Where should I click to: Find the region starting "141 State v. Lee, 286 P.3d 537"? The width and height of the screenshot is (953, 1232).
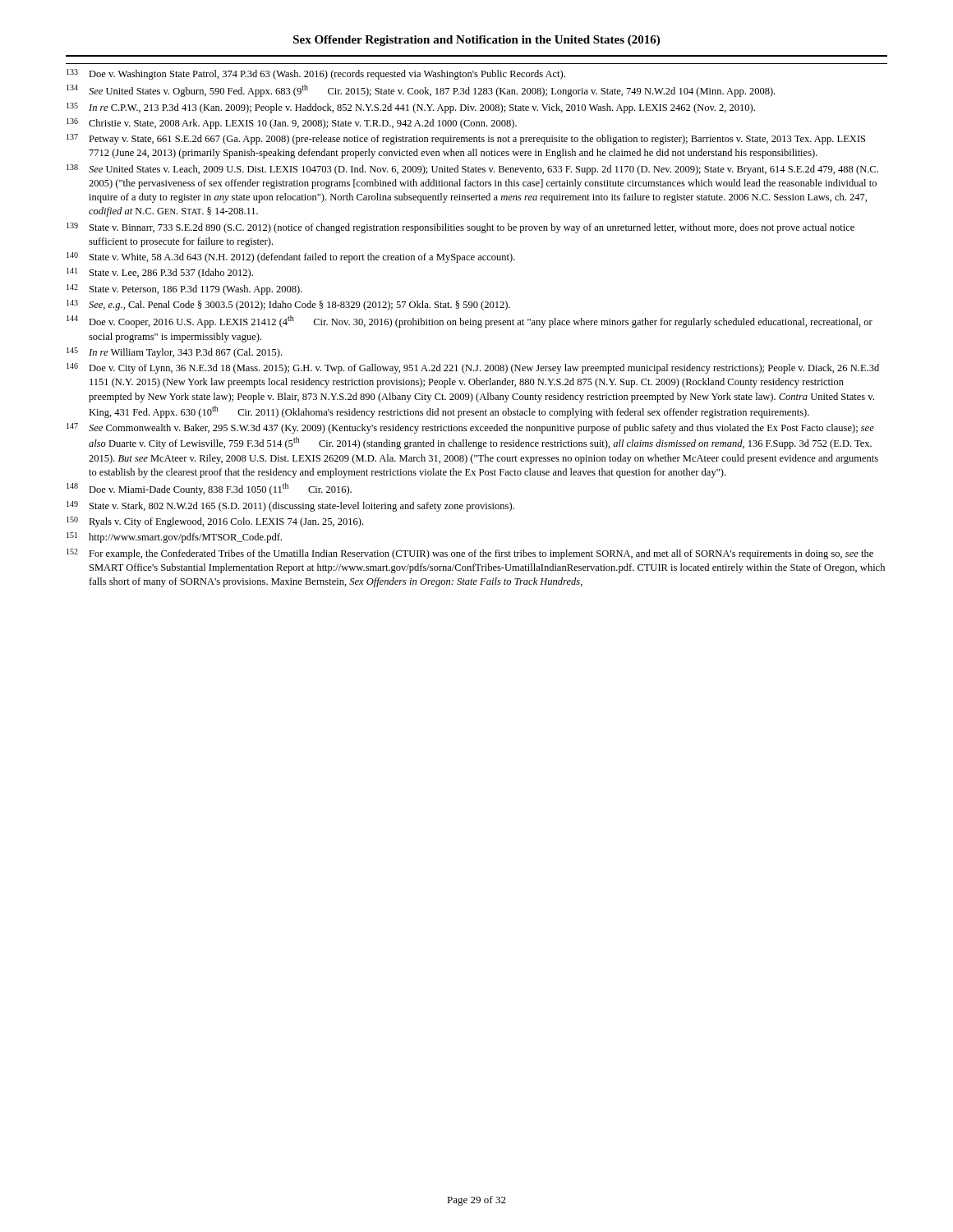coord(160,273)
